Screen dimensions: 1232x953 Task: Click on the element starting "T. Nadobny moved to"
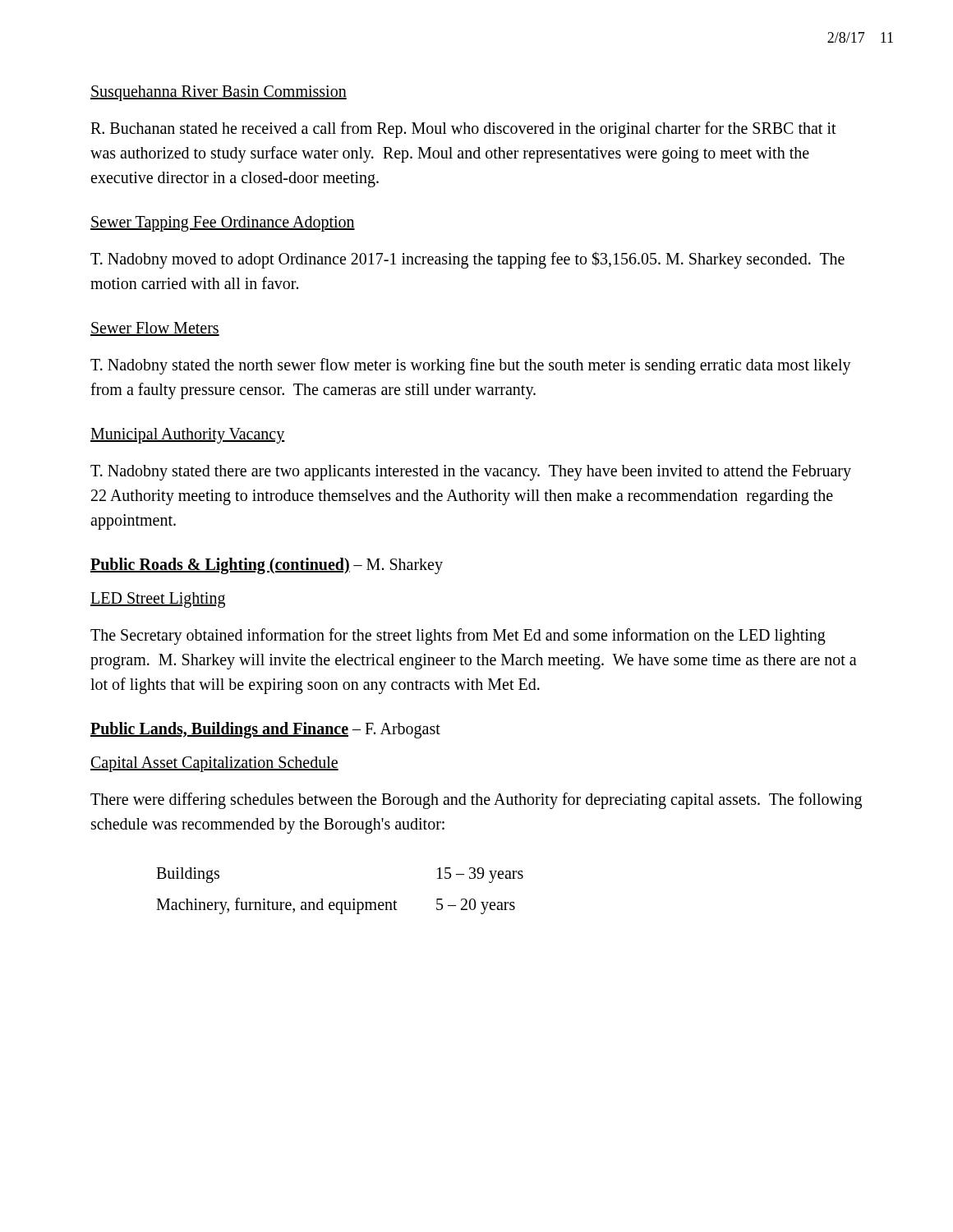[x=476, y=271]
